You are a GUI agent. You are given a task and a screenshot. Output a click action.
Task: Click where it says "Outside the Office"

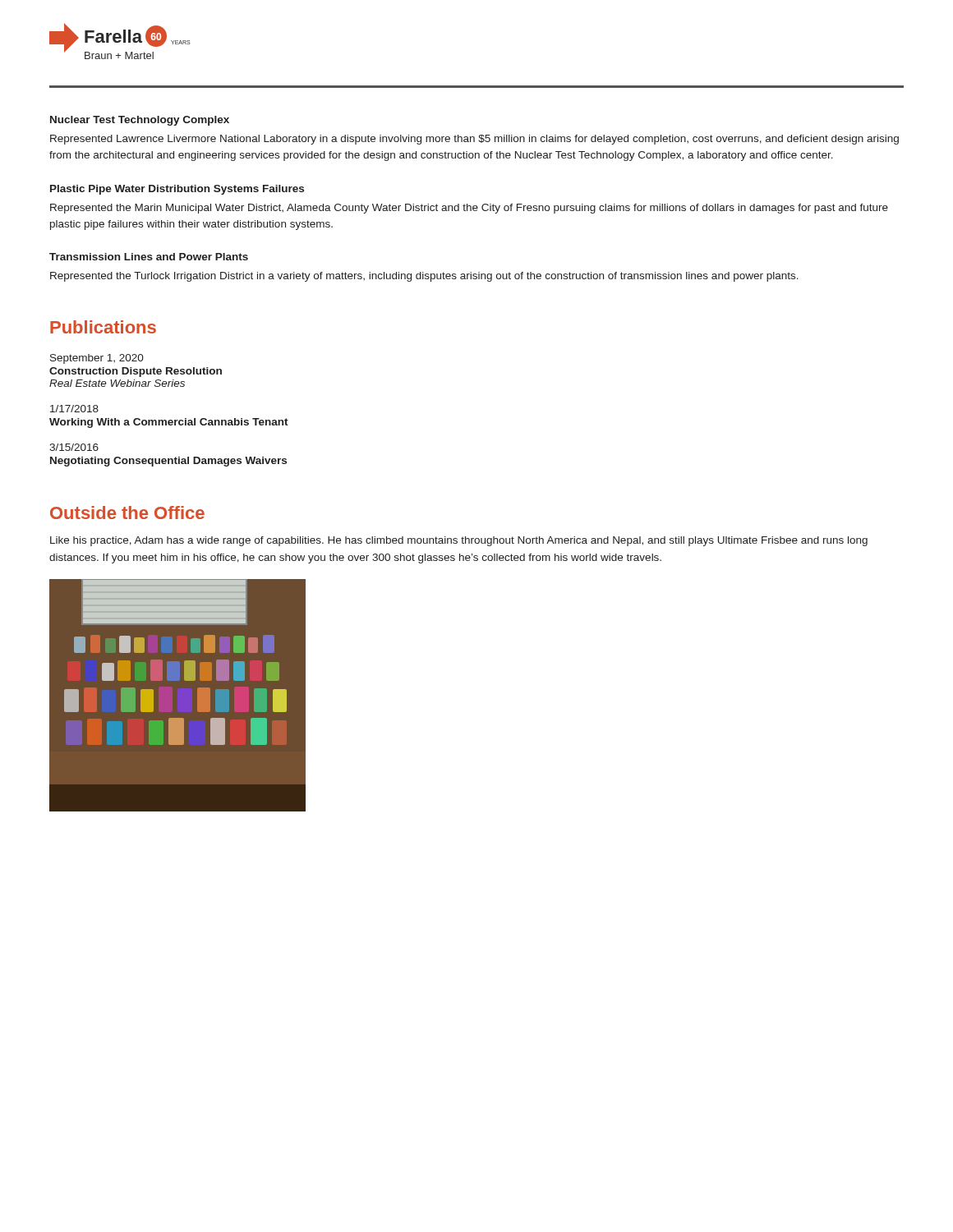pyautogui.click(x=127, y=513)
